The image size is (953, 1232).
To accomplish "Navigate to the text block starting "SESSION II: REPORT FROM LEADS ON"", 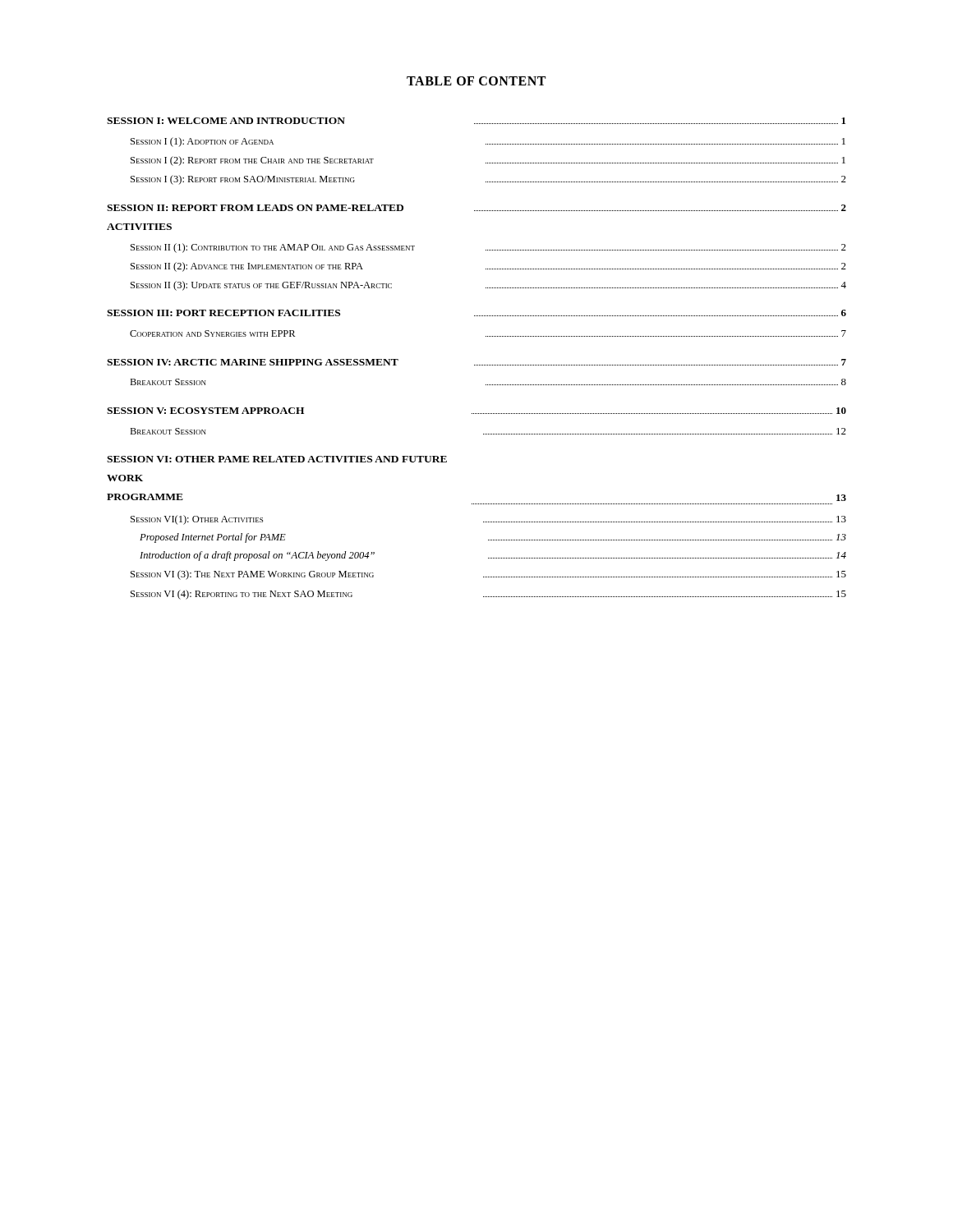I will tap(476, 217).
